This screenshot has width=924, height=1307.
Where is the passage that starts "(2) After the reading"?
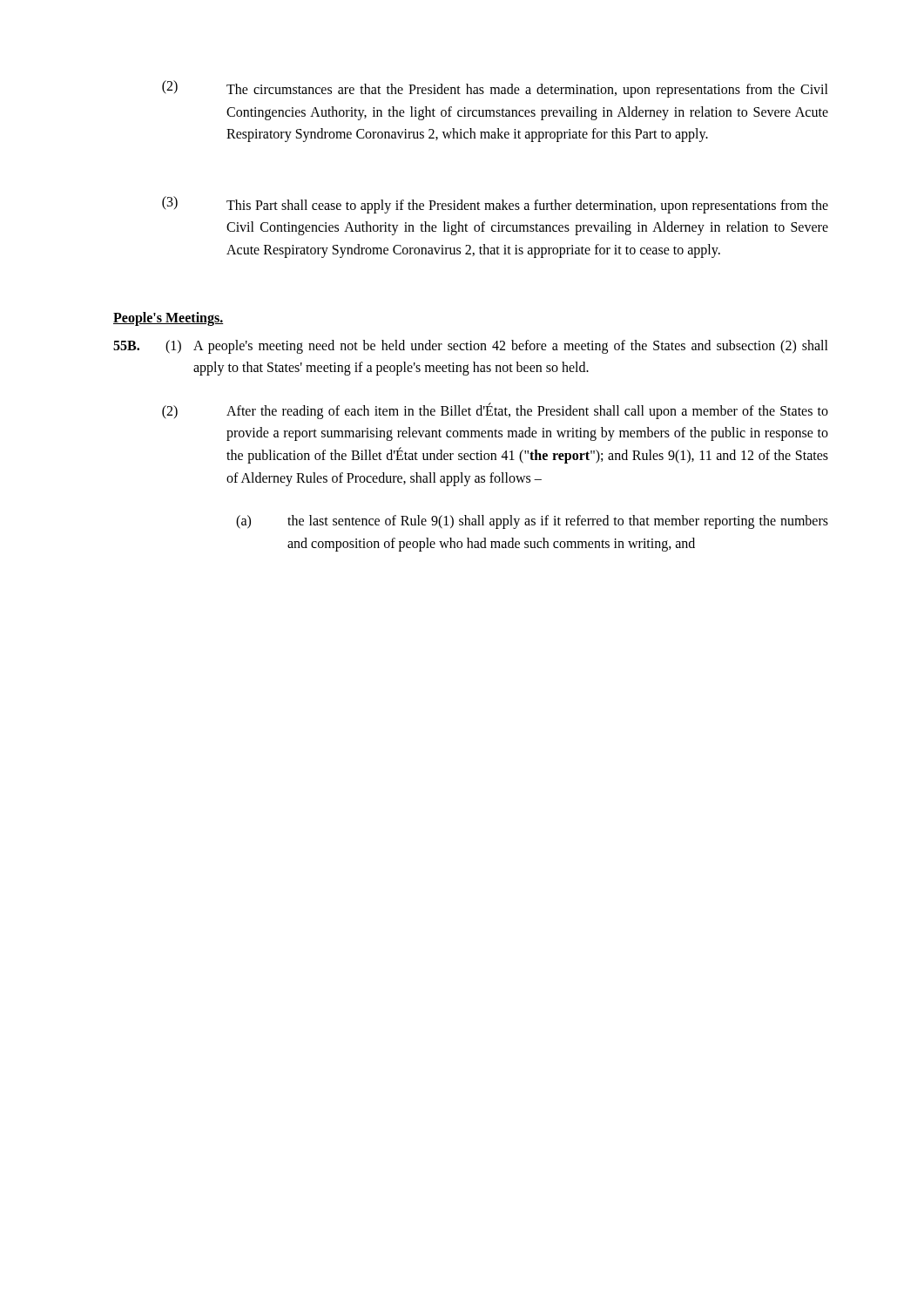(x=471, y=444)
